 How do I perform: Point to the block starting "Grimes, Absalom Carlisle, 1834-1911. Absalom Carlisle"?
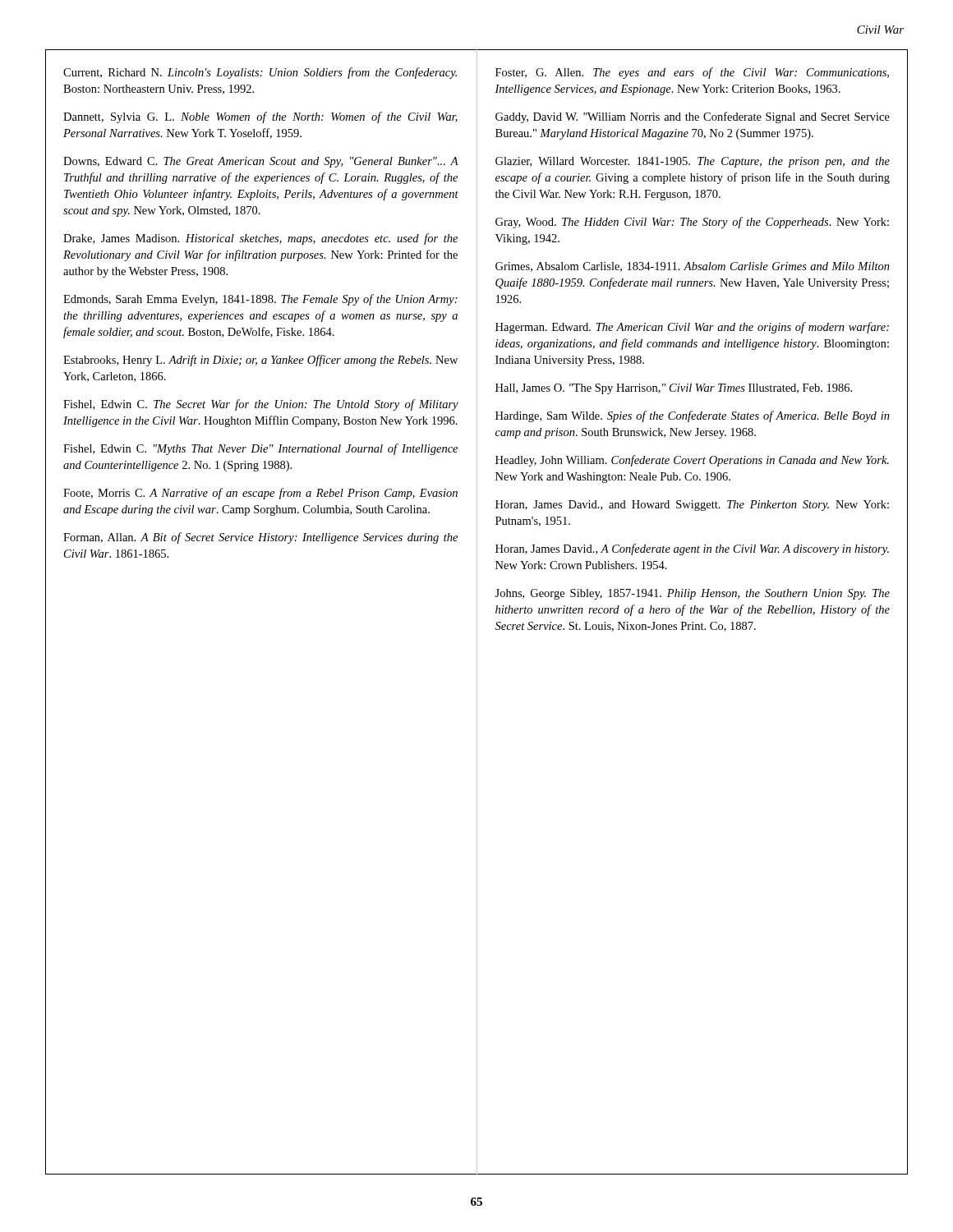692,283
